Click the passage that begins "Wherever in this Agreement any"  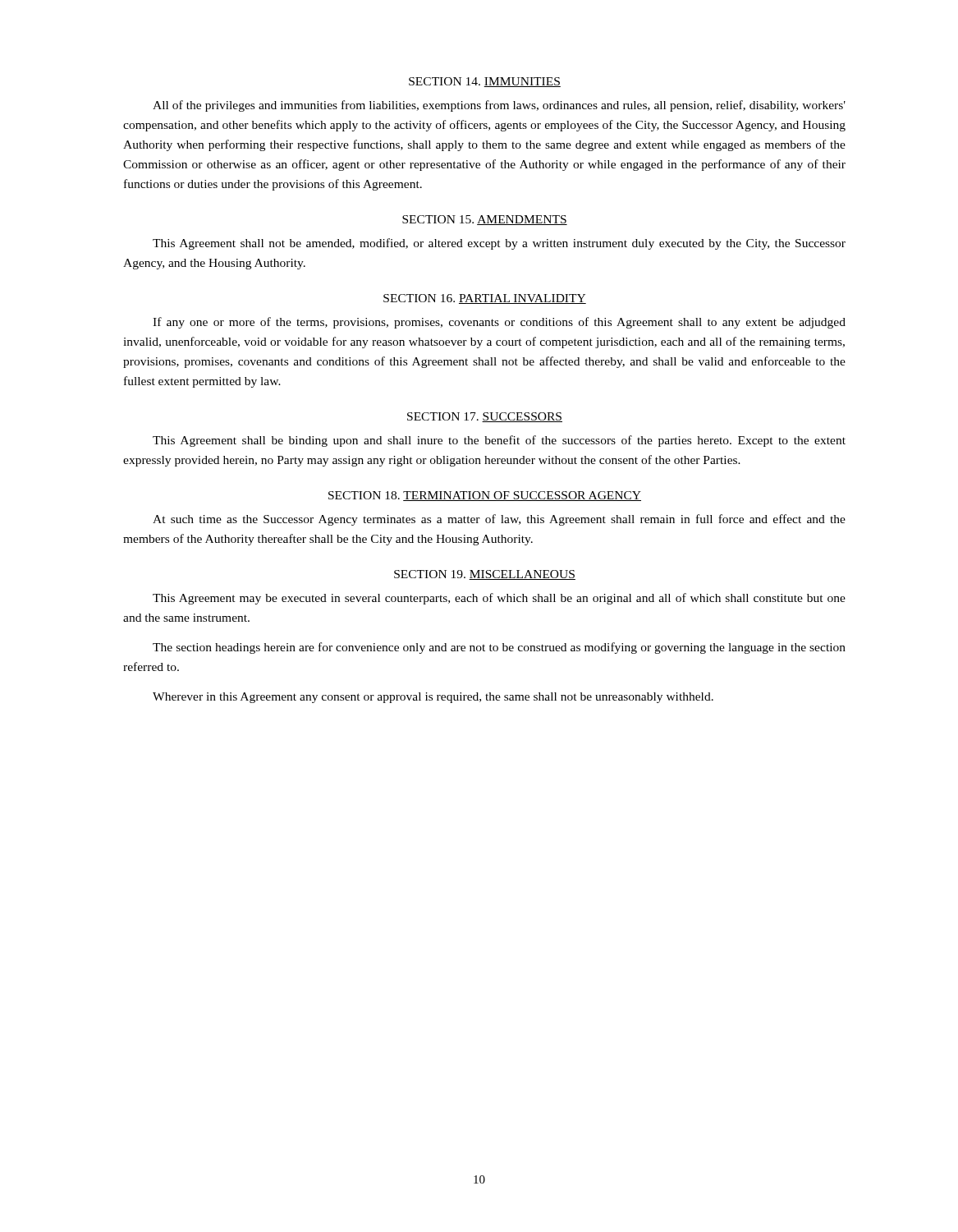pyautogui.click(x=433, y=696)
